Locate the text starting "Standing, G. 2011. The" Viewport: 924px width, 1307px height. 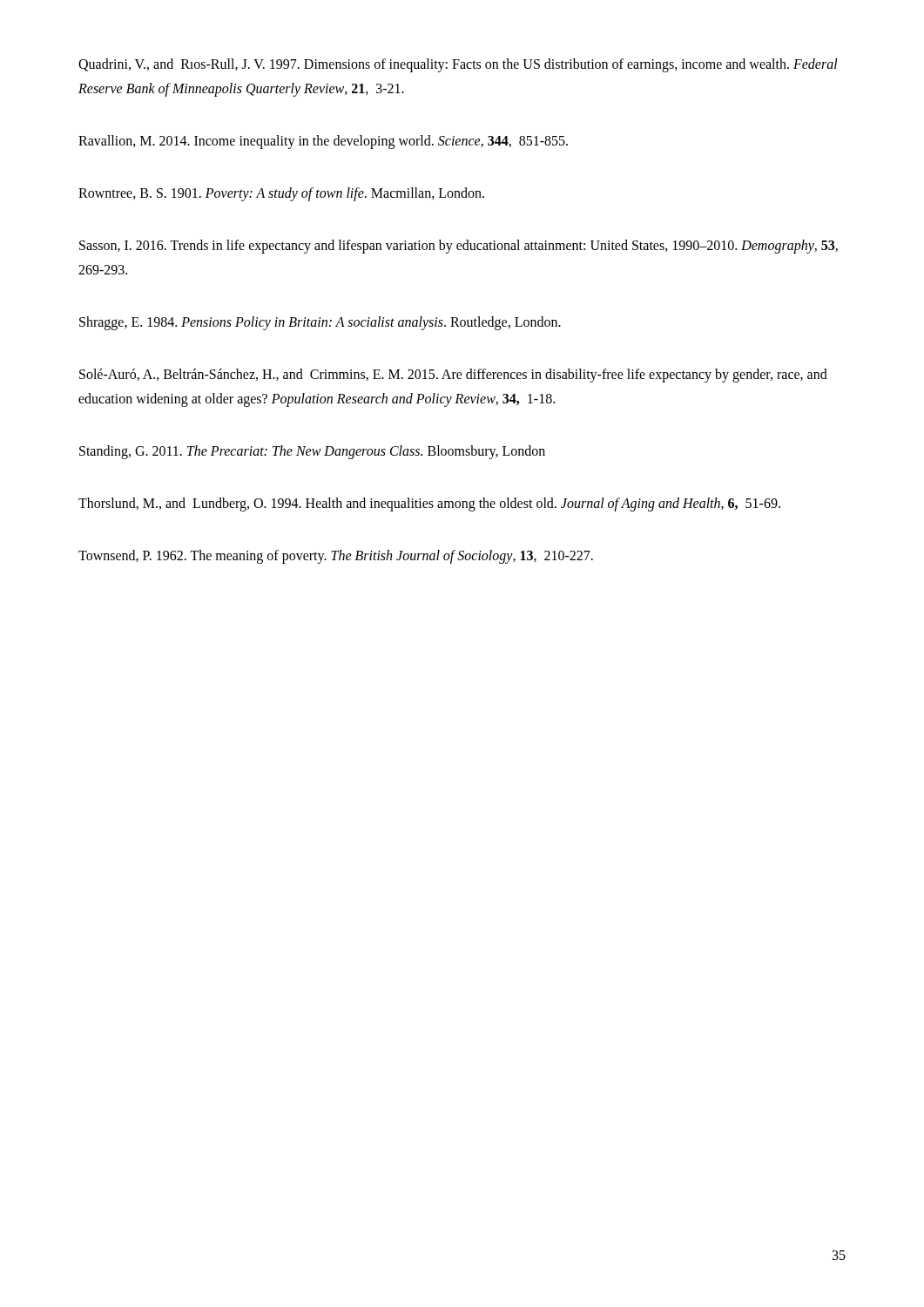pyautogui.click(x=312, y=451)
